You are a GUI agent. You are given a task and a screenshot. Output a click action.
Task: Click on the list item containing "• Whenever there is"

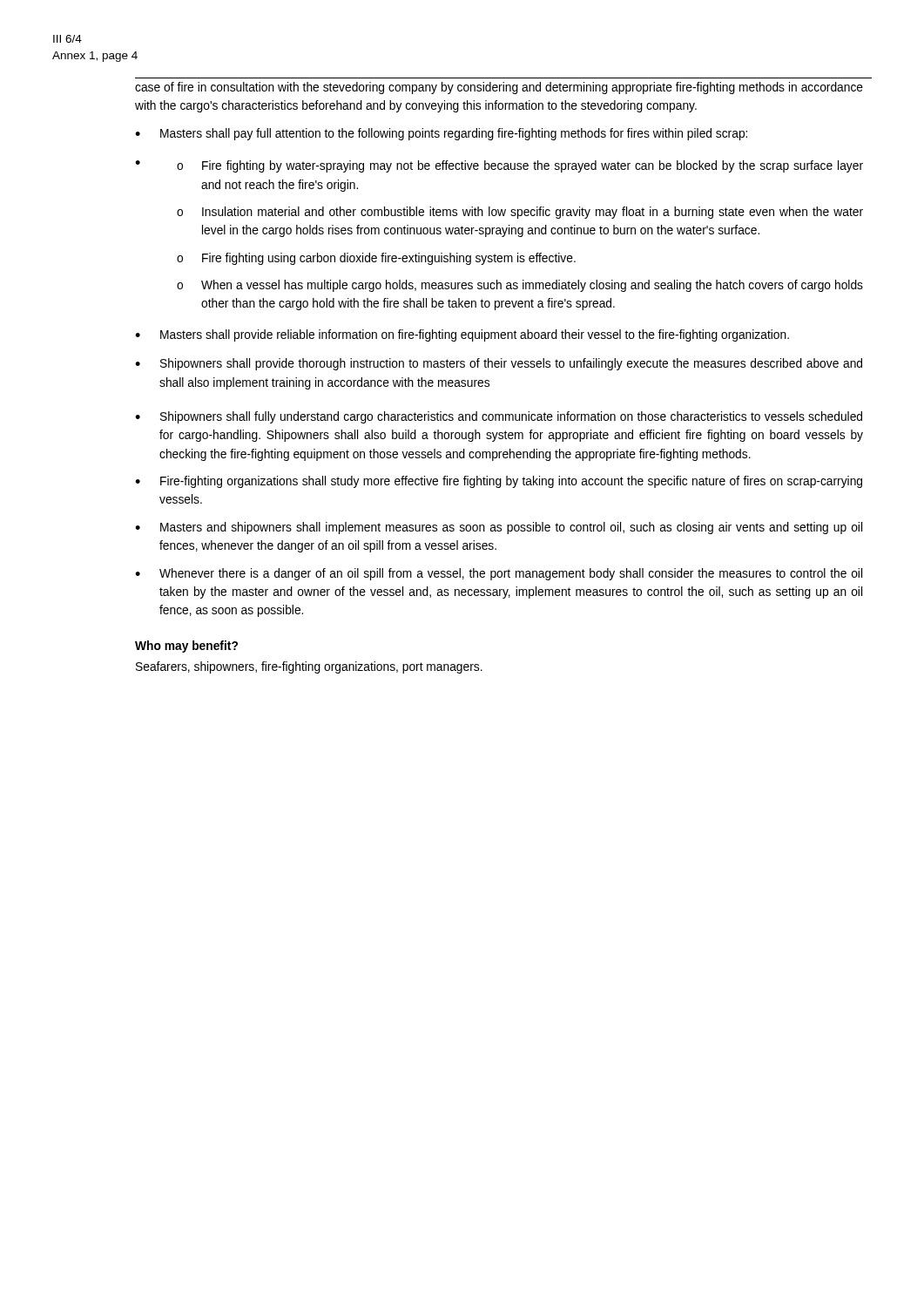(499, 592)
